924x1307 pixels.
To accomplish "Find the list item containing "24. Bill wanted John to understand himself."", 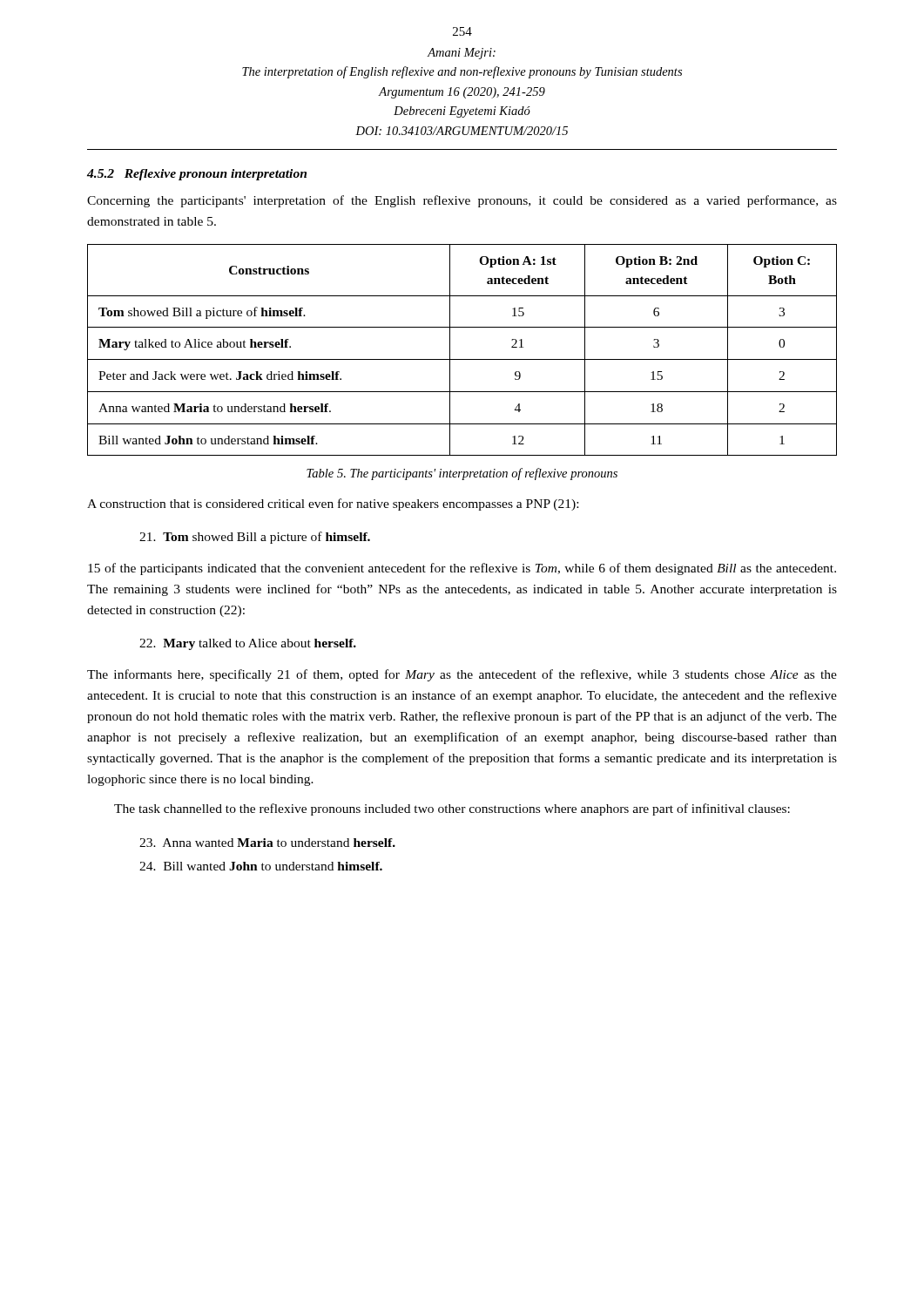I will coord(261,865).
